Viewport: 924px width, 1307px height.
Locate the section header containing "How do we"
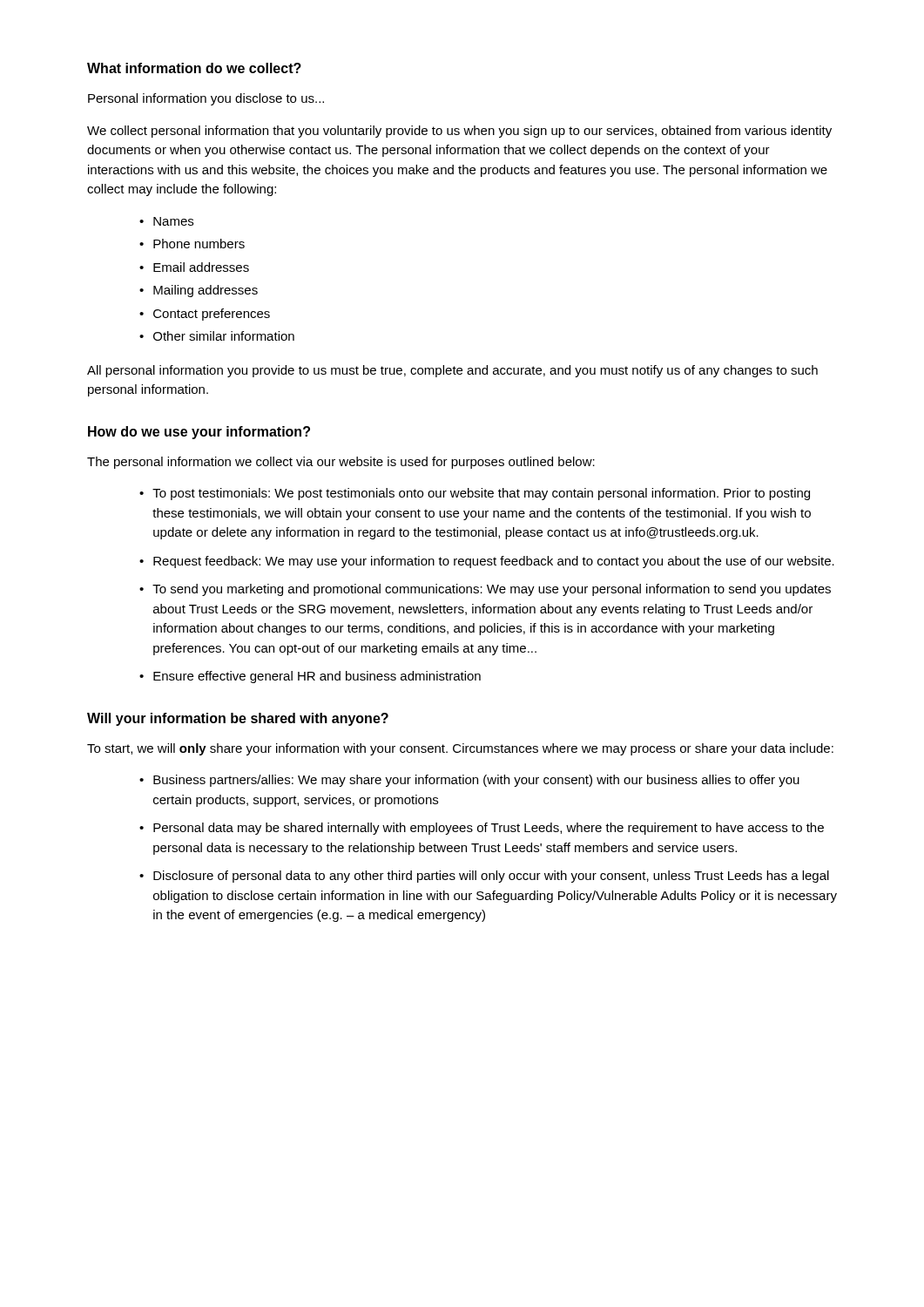(x=199, y=431)
